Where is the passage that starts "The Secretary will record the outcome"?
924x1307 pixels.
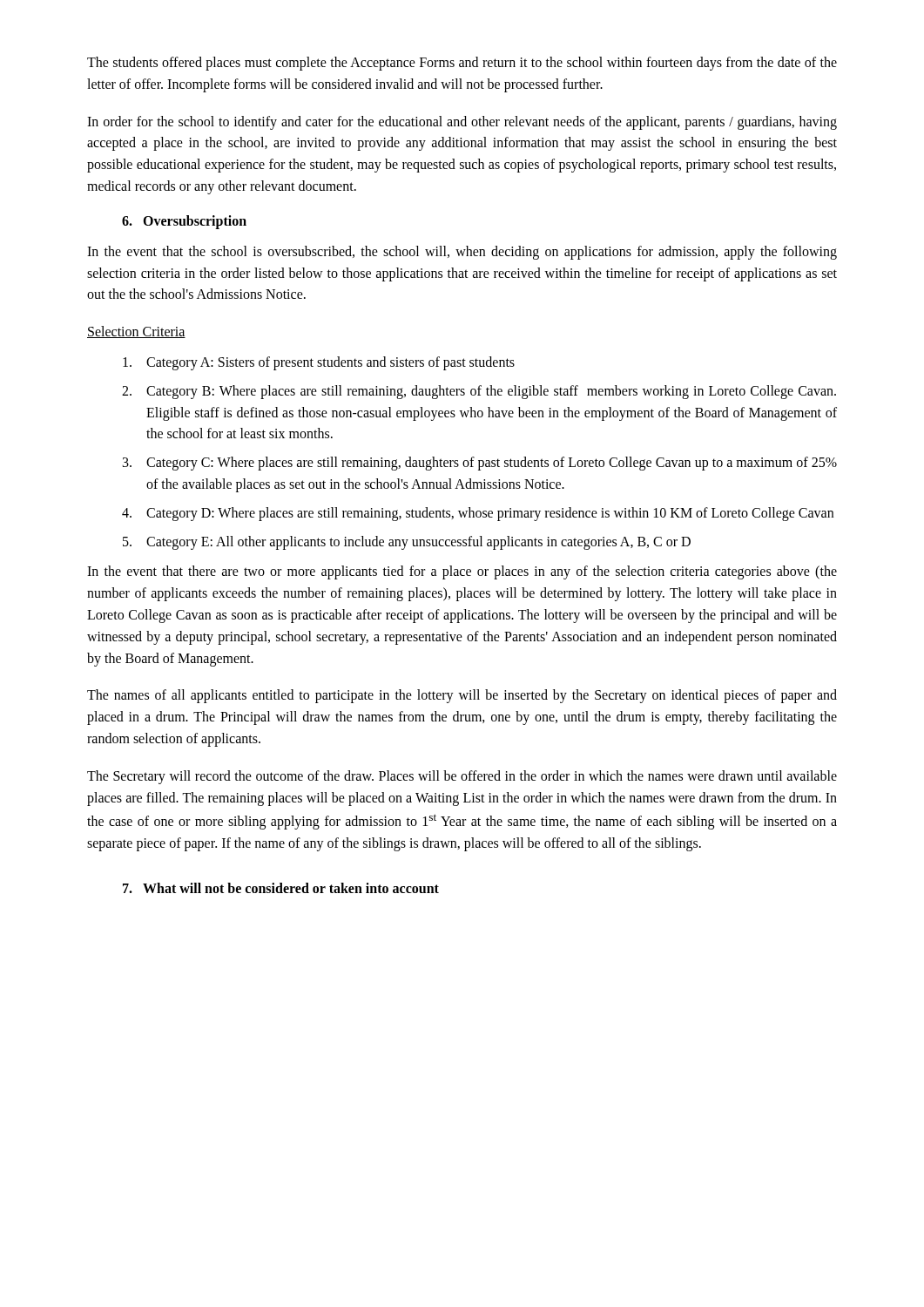[x=462, y=810]
